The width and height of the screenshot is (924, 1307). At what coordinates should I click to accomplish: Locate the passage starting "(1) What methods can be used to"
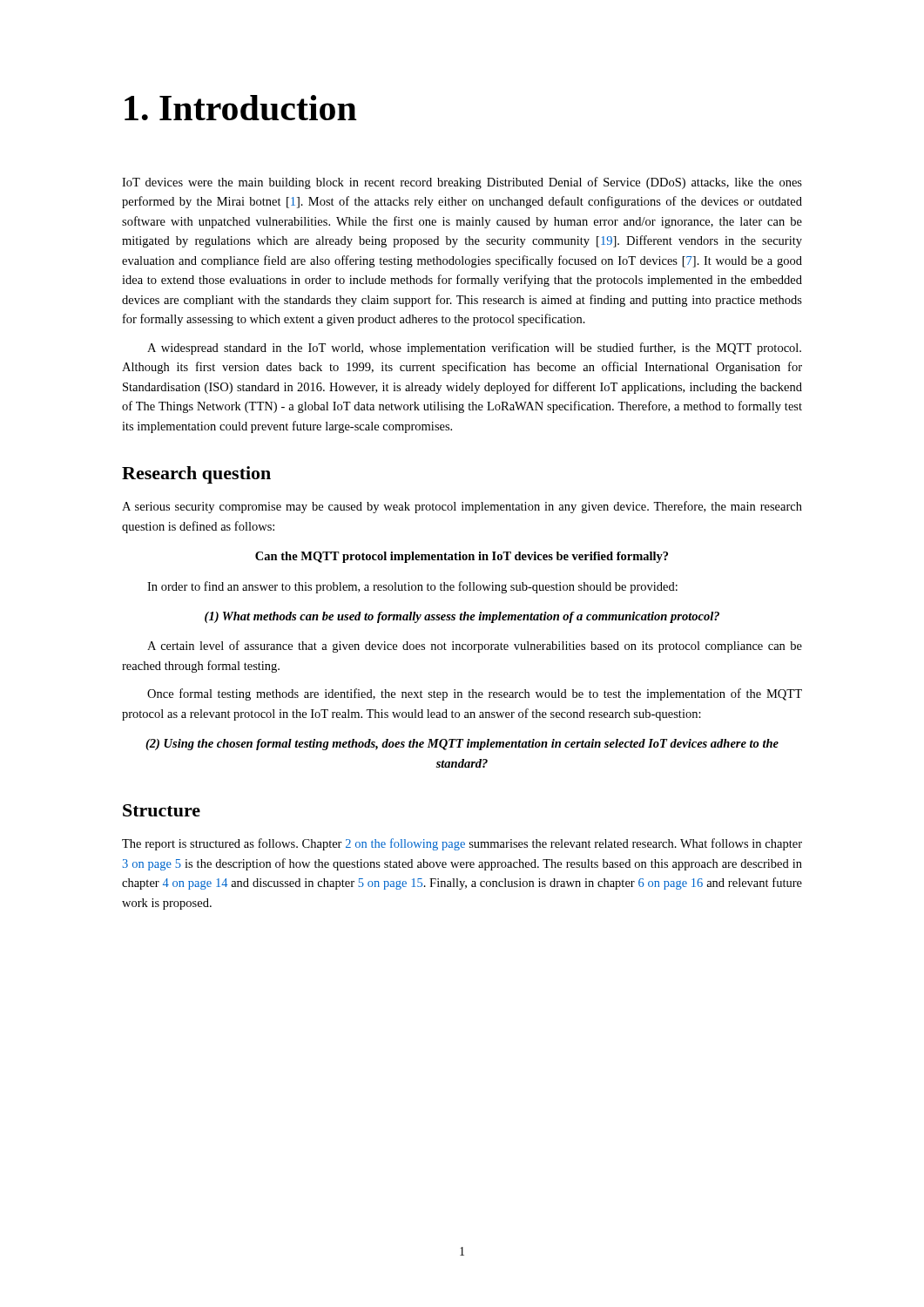[462, 616]
